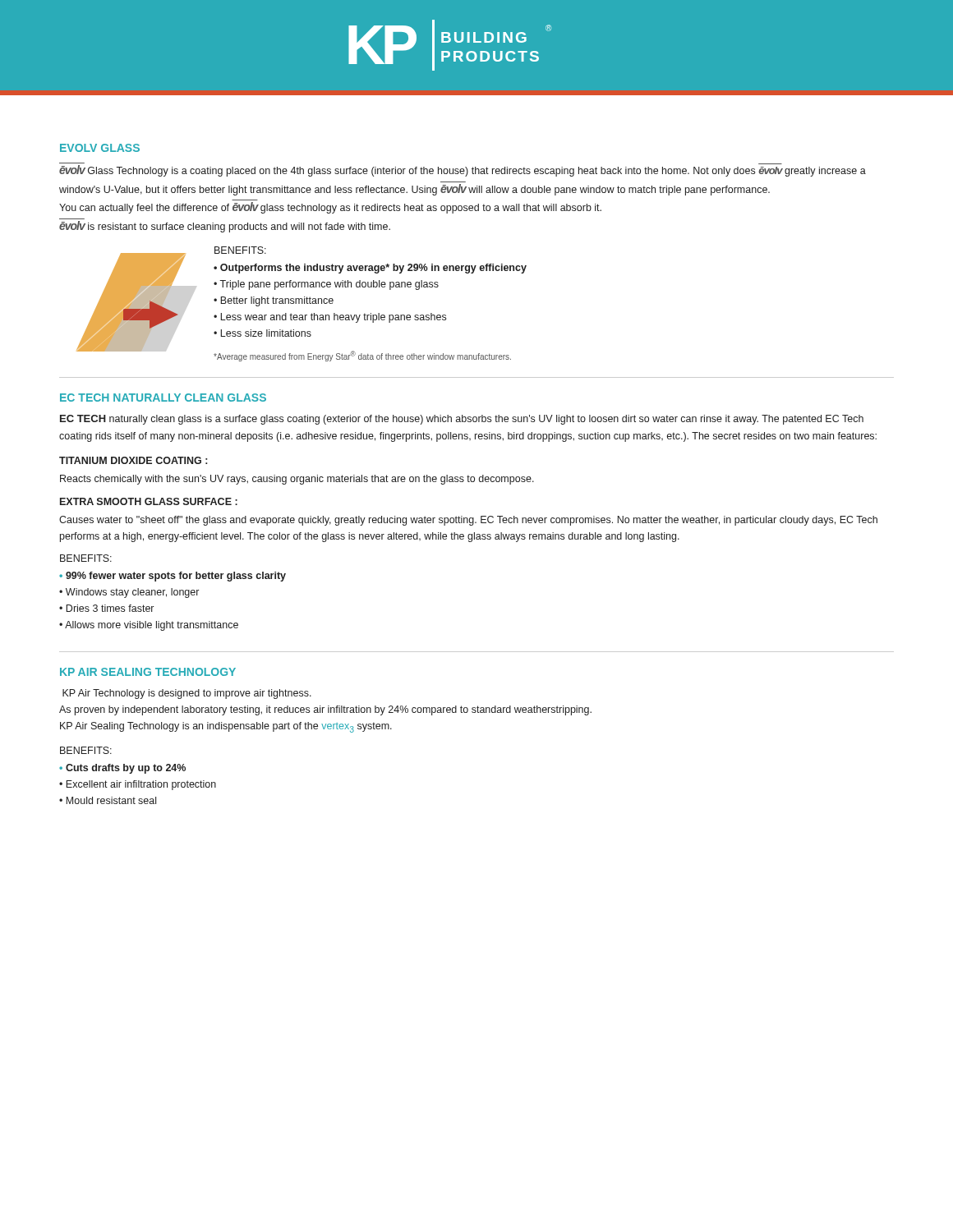This screenshot has height=1232, width=953.
Task: Click the passage that begins "Average measured from Energy Star® data"
Action: tap(363, 356)
